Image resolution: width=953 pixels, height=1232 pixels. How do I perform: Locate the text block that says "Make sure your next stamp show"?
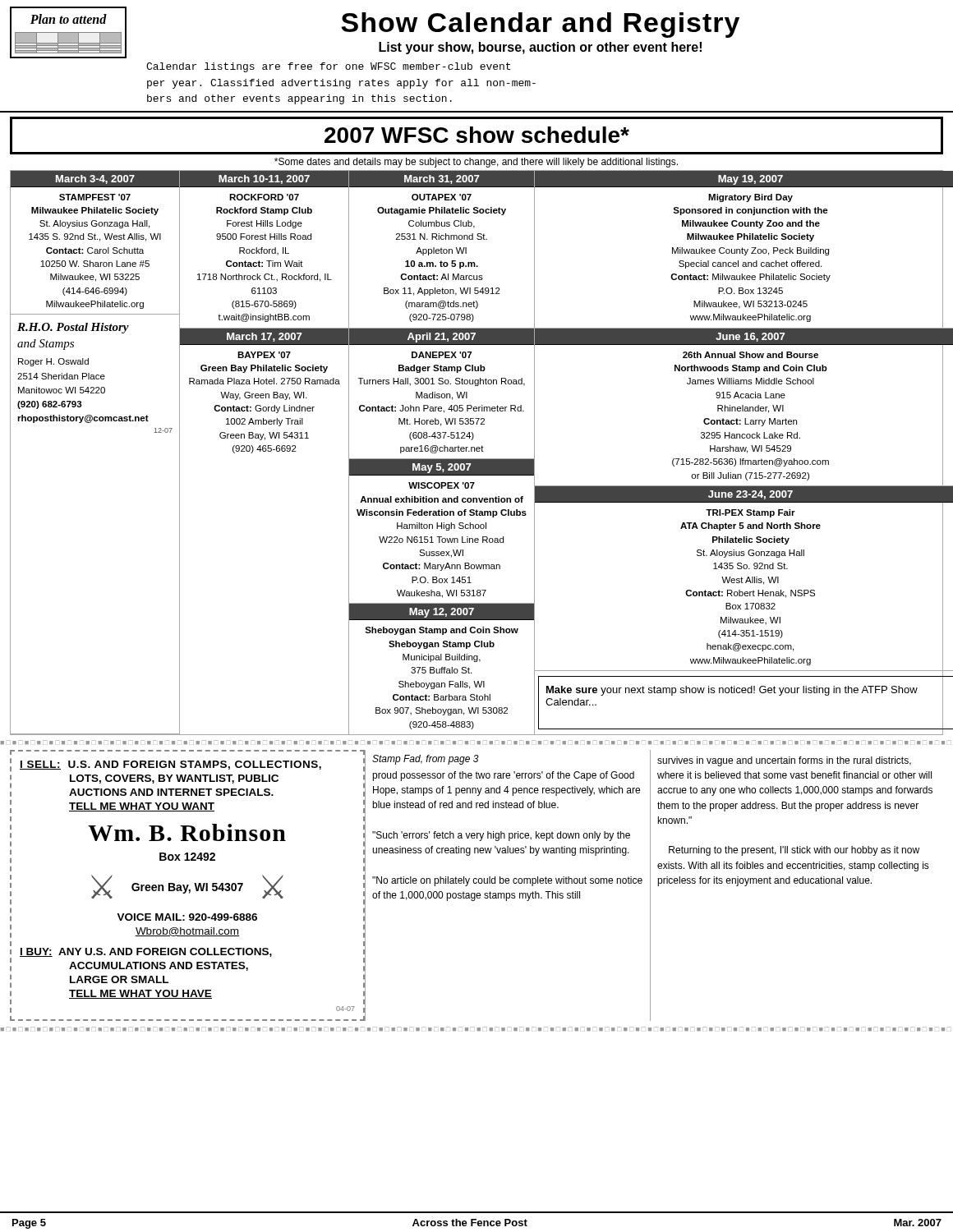click(731, 696)
